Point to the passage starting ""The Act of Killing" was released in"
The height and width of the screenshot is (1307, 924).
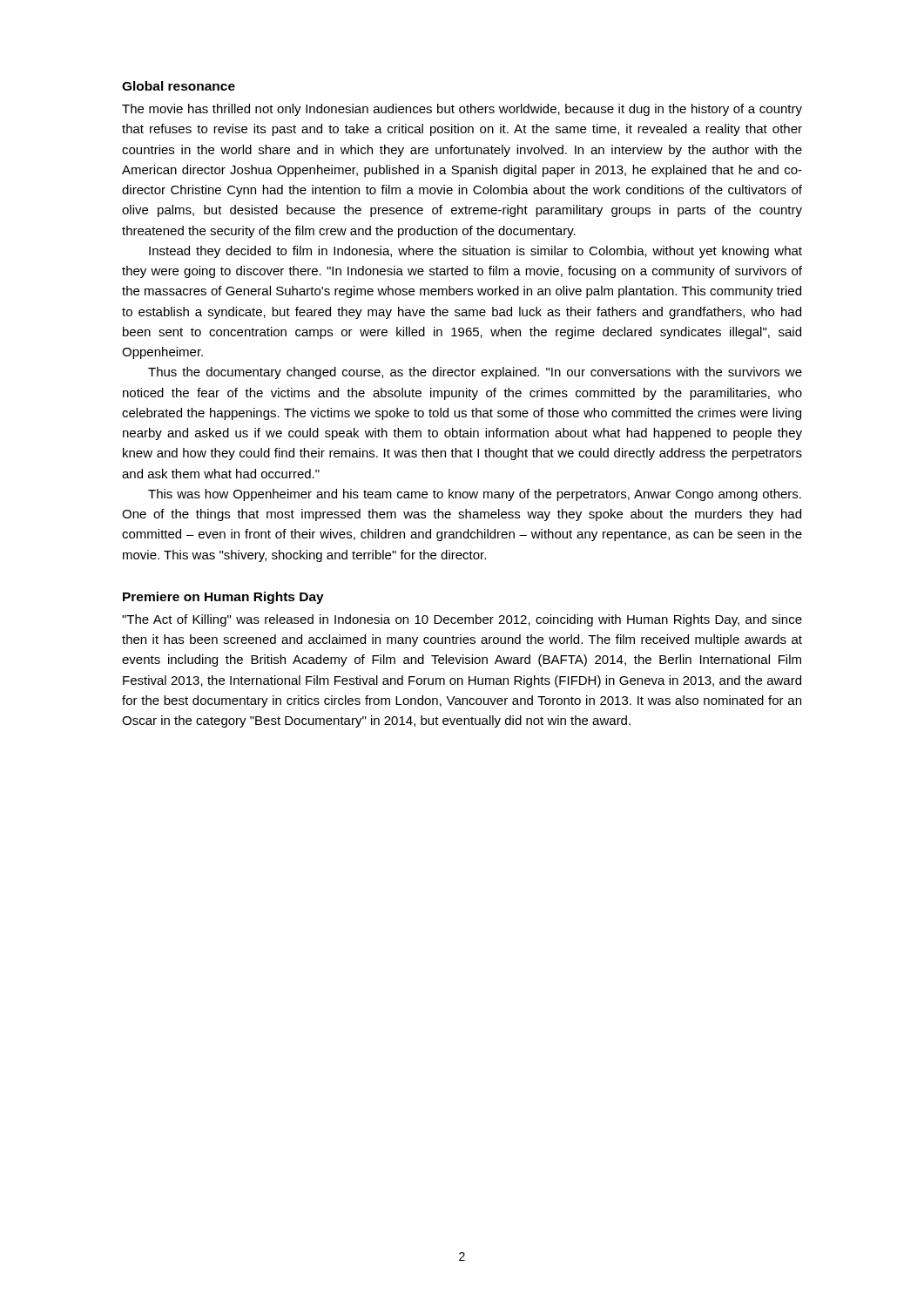(462, 670)
